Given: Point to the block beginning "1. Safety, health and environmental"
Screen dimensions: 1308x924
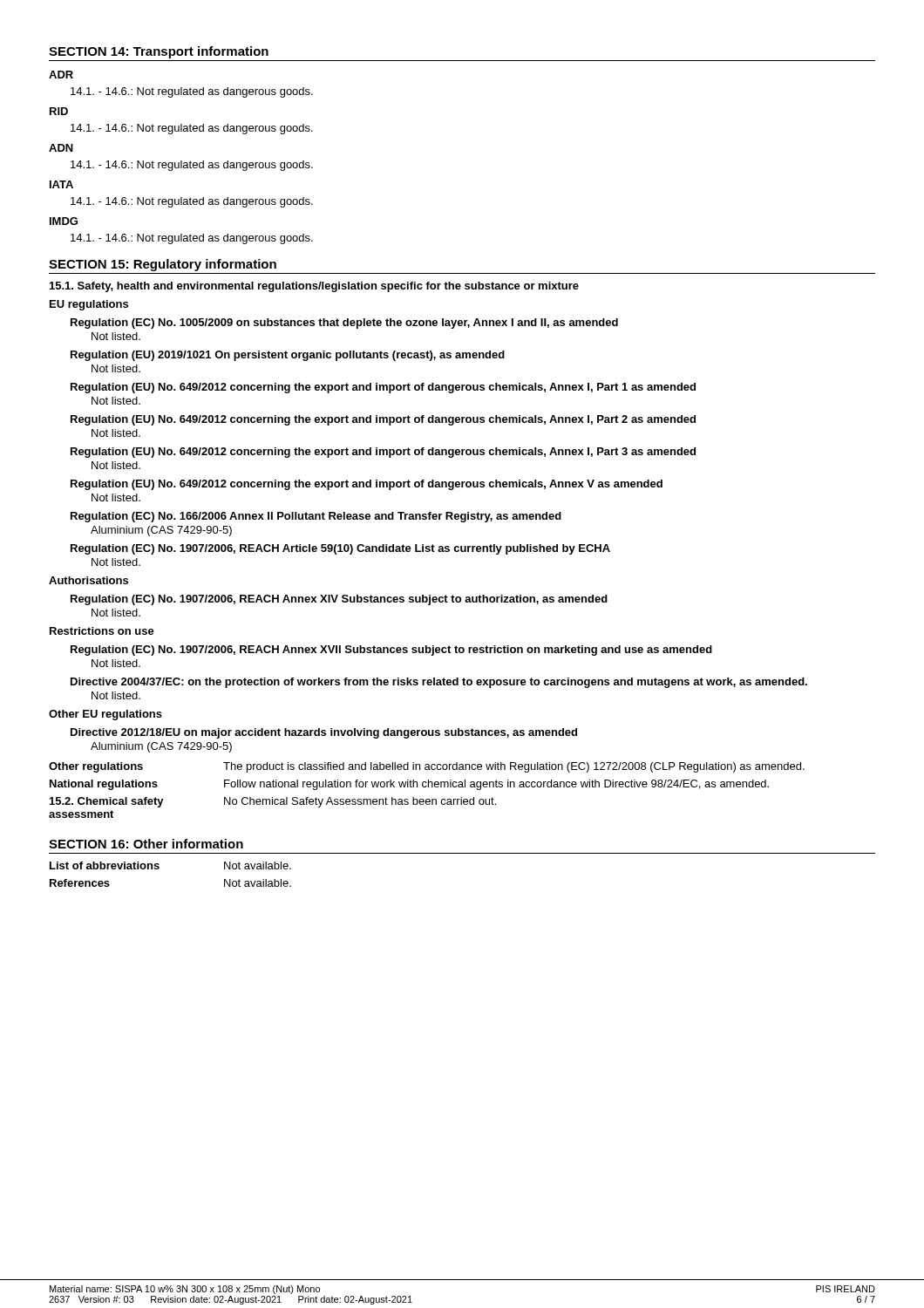Looking at the screenshot, I should click(x=314, y=286).
